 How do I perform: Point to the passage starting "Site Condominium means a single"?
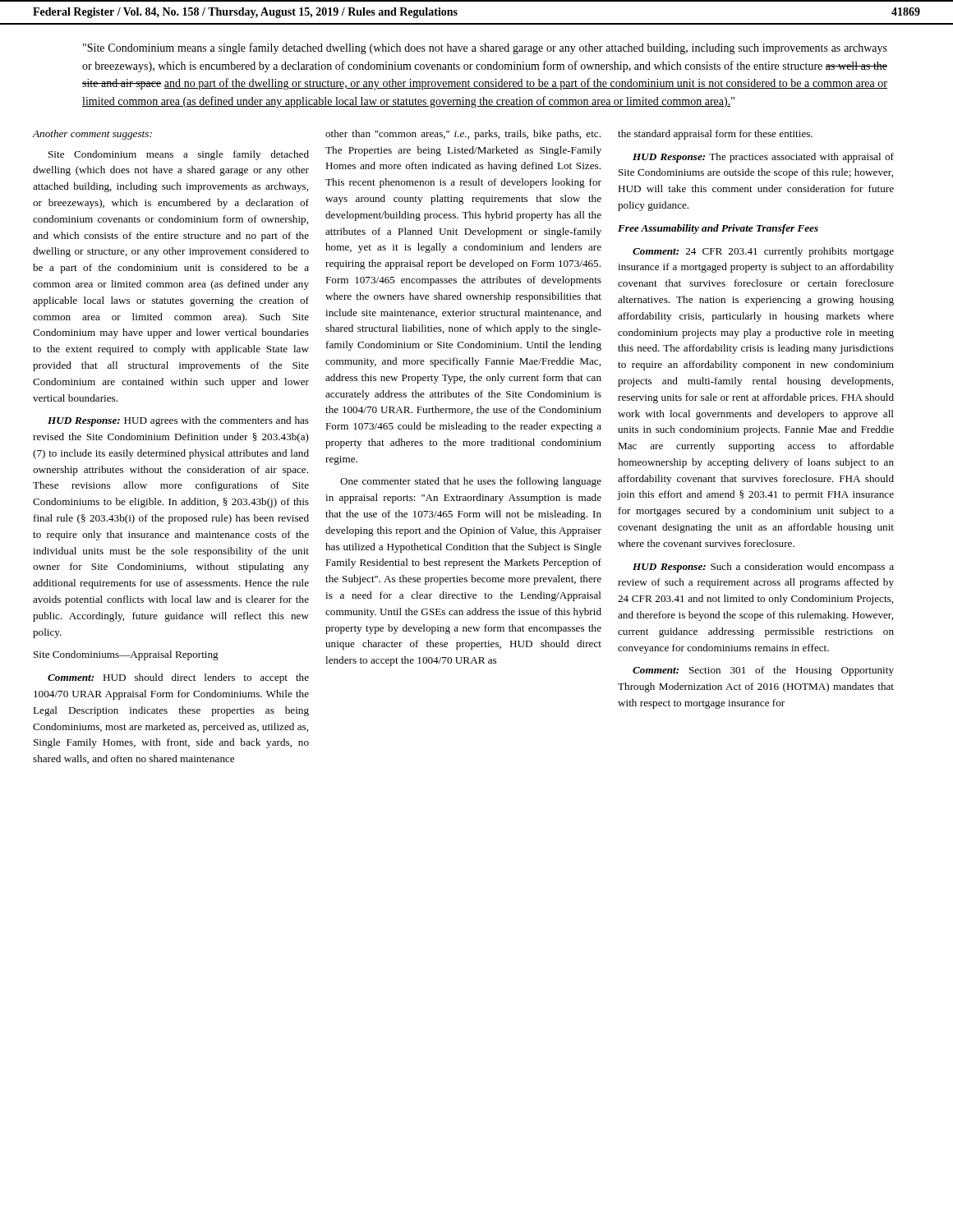[x=171, y=276]
